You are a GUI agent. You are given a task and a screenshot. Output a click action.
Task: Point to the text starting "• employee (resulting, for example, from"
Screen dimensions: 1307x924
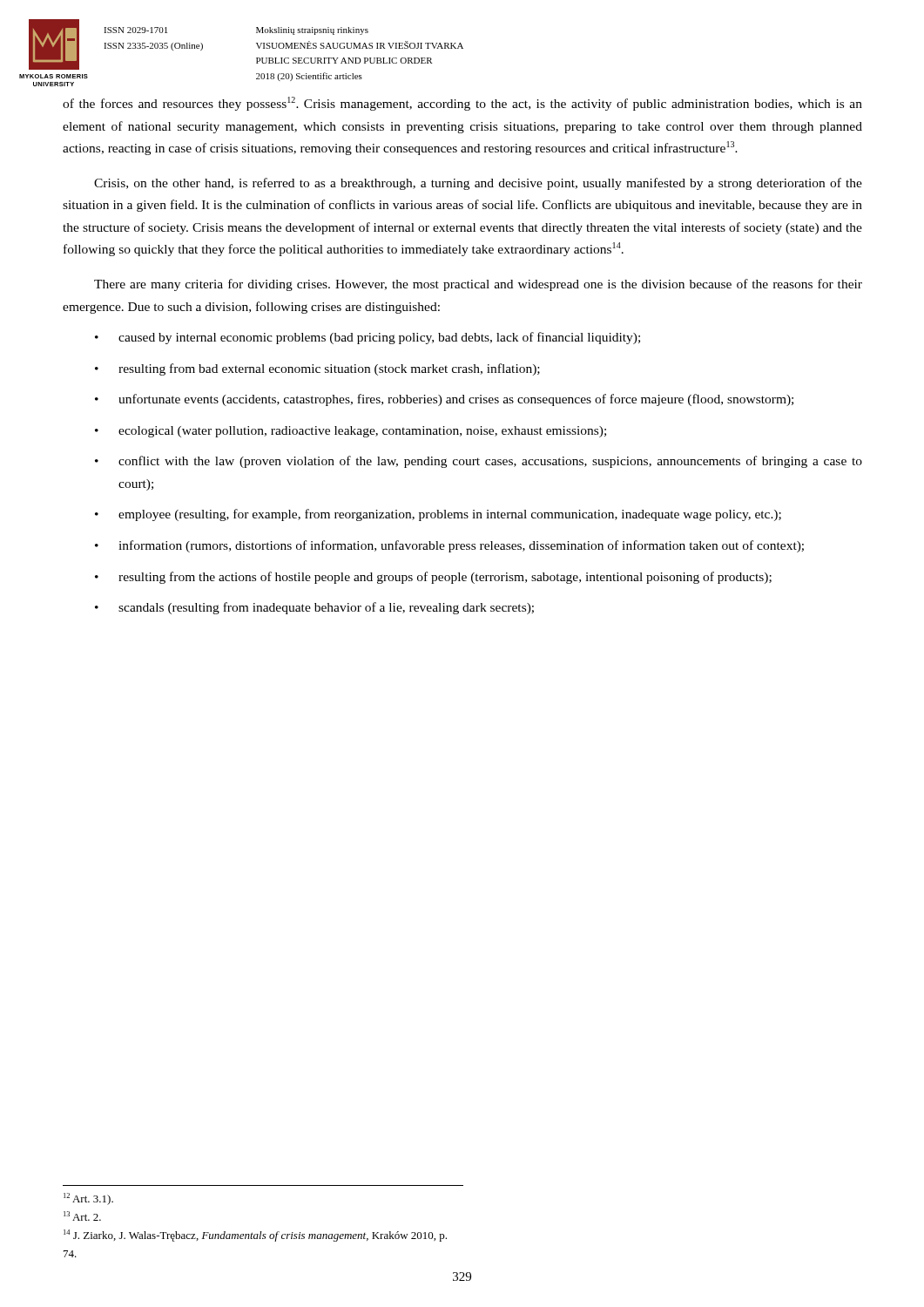(x=478, y=514)
